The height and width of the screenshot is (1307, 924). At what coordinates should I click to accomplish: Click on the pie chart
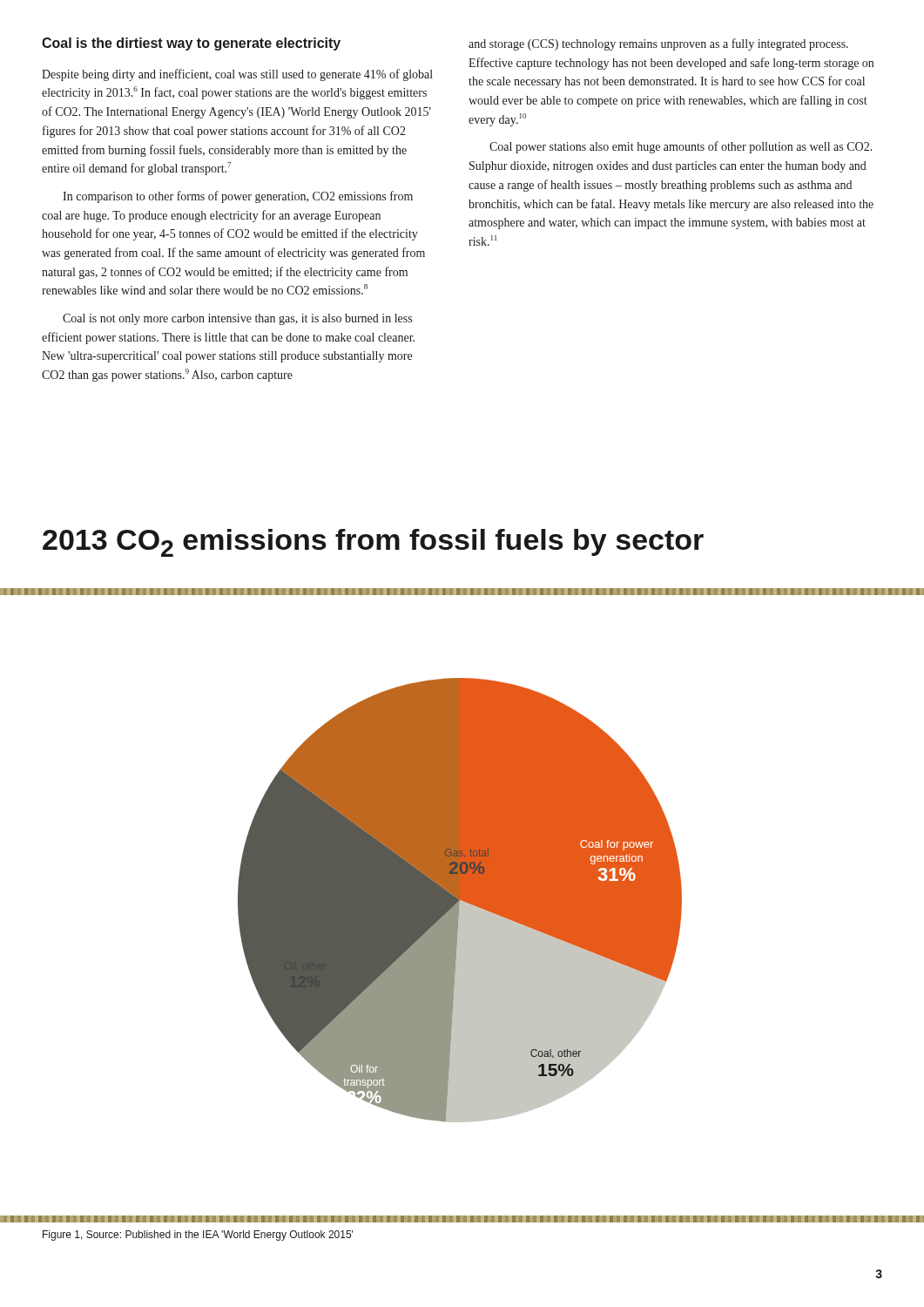pyautogui.click(x=462, y=902)
